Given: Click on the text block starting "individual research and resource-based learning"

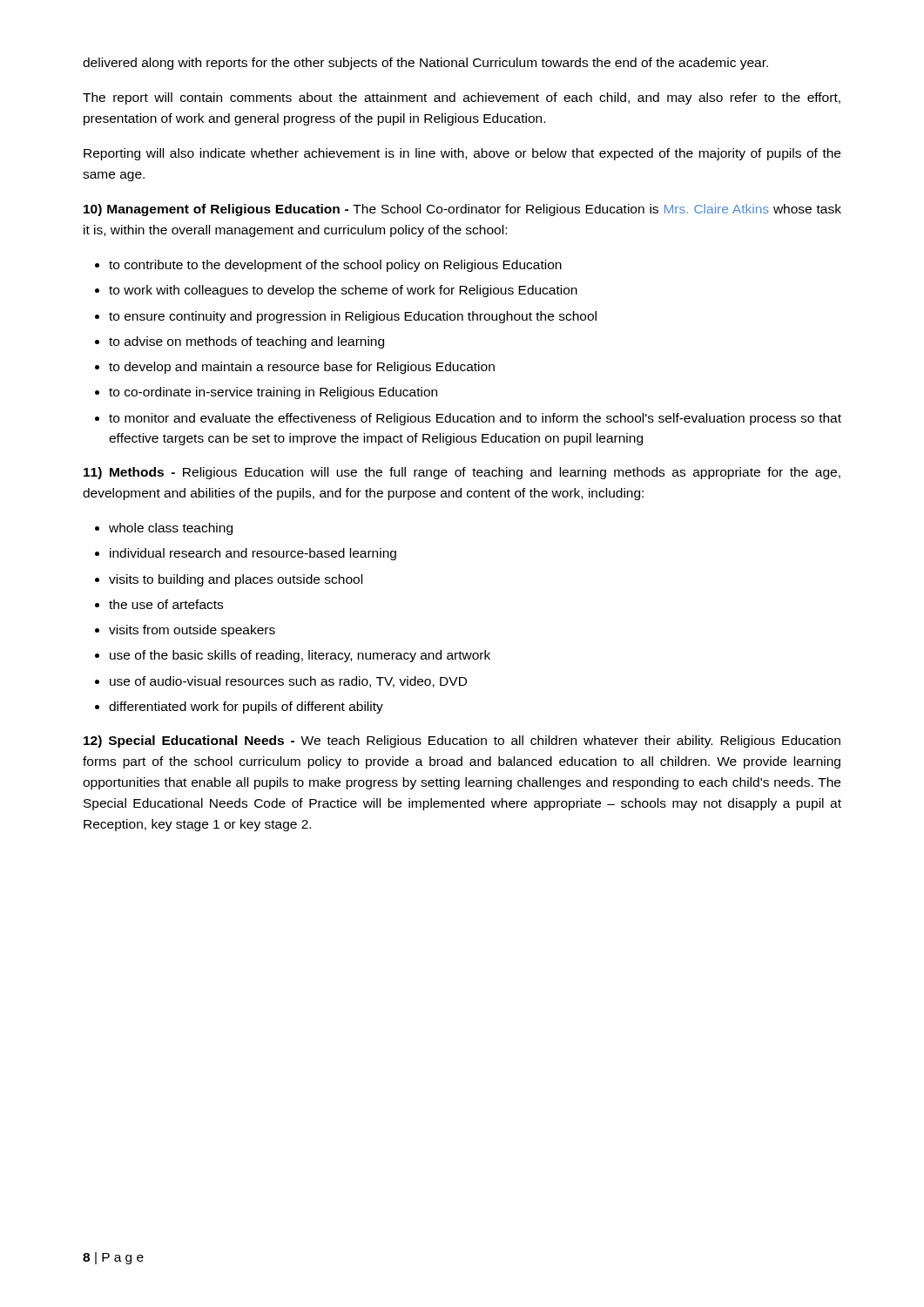Looking at the screenshot, I should click(x=253, y=554).
